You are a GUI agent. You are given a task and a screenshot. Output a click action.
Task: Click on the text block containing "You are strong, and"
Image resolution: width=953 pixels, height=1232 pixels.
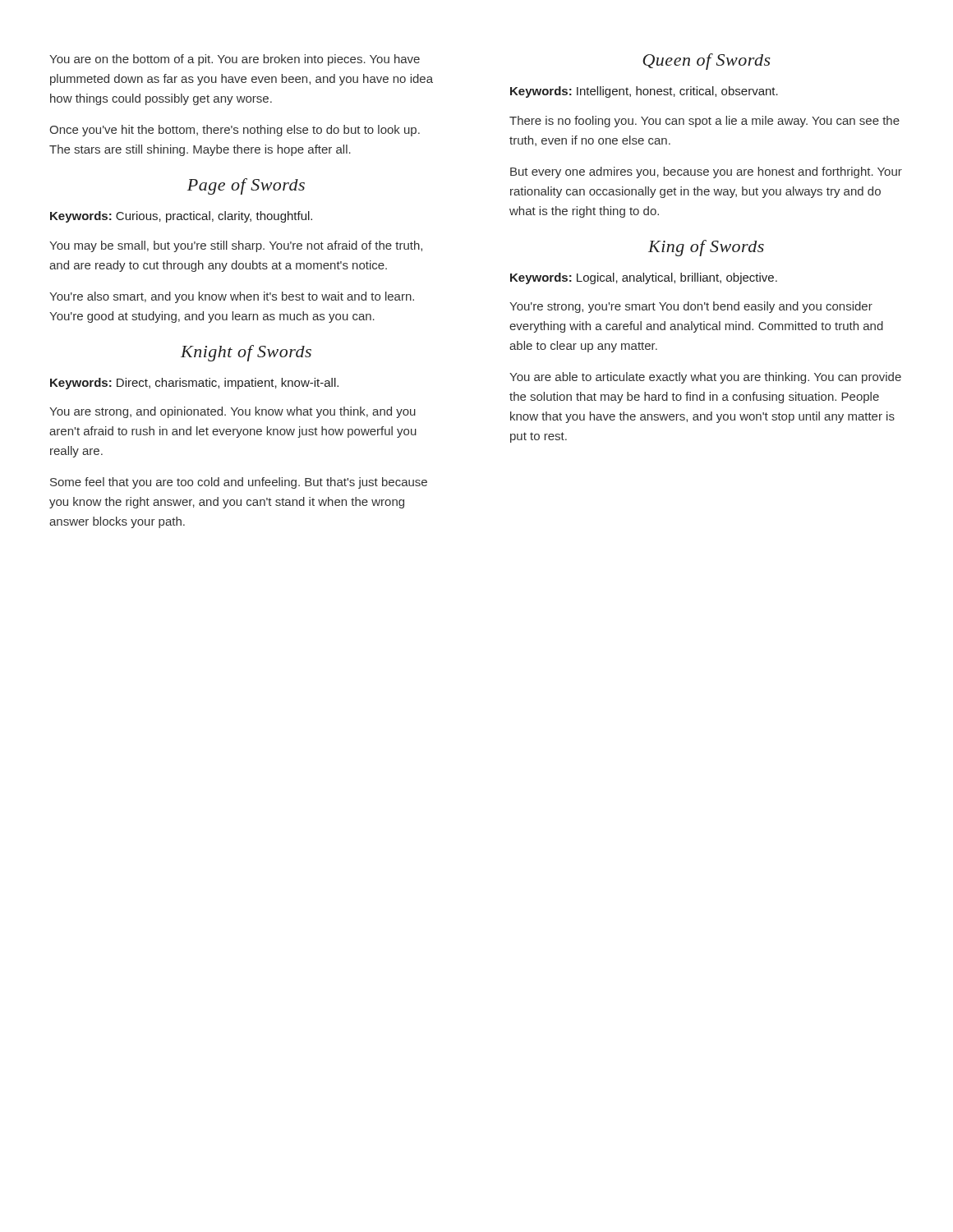(x=233, y=431)
